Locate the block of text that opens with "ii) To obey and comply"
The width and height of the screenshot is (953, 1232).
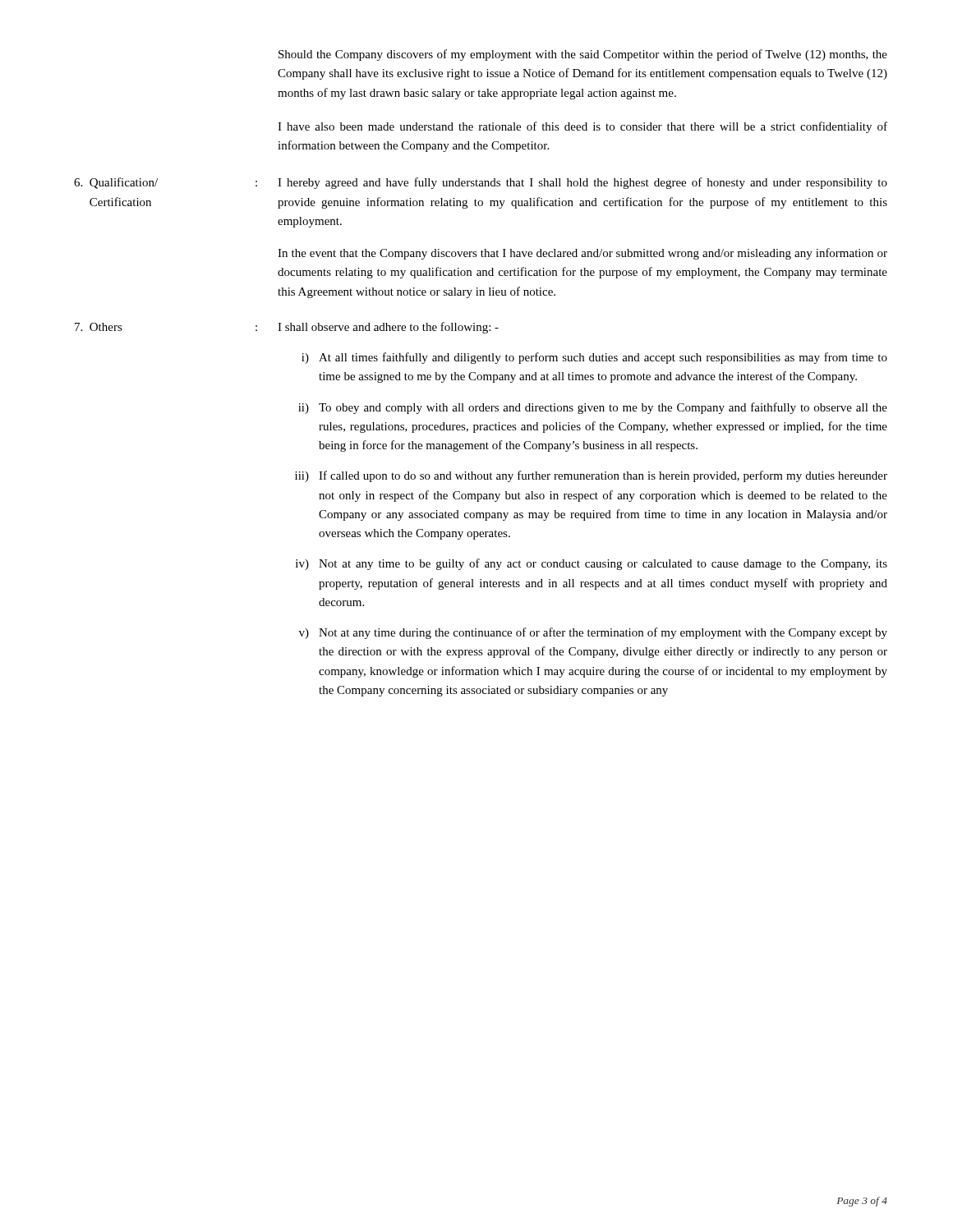[582, 427]
